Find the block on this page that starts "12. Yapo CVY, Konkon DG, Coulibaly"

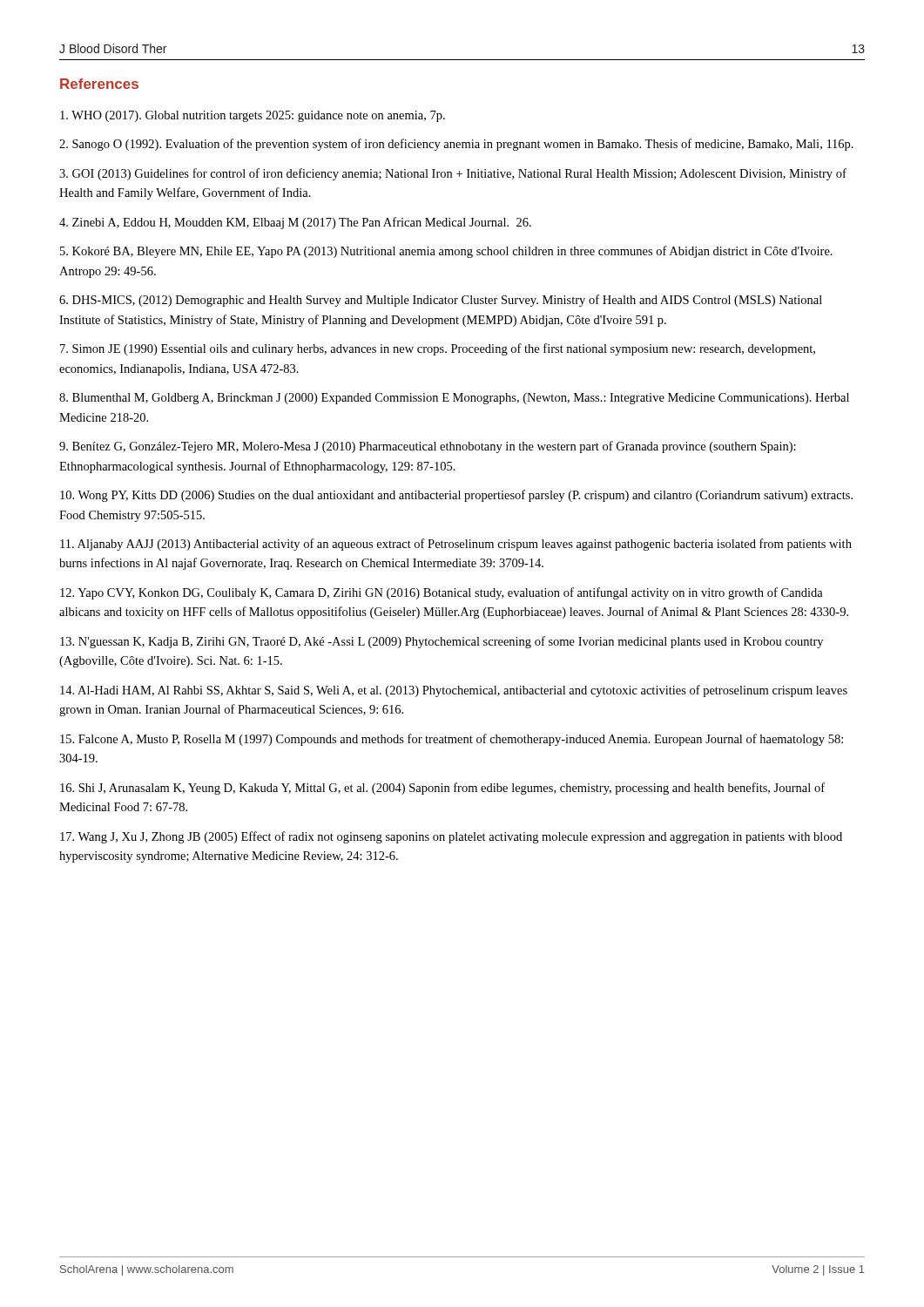(454, 602)
